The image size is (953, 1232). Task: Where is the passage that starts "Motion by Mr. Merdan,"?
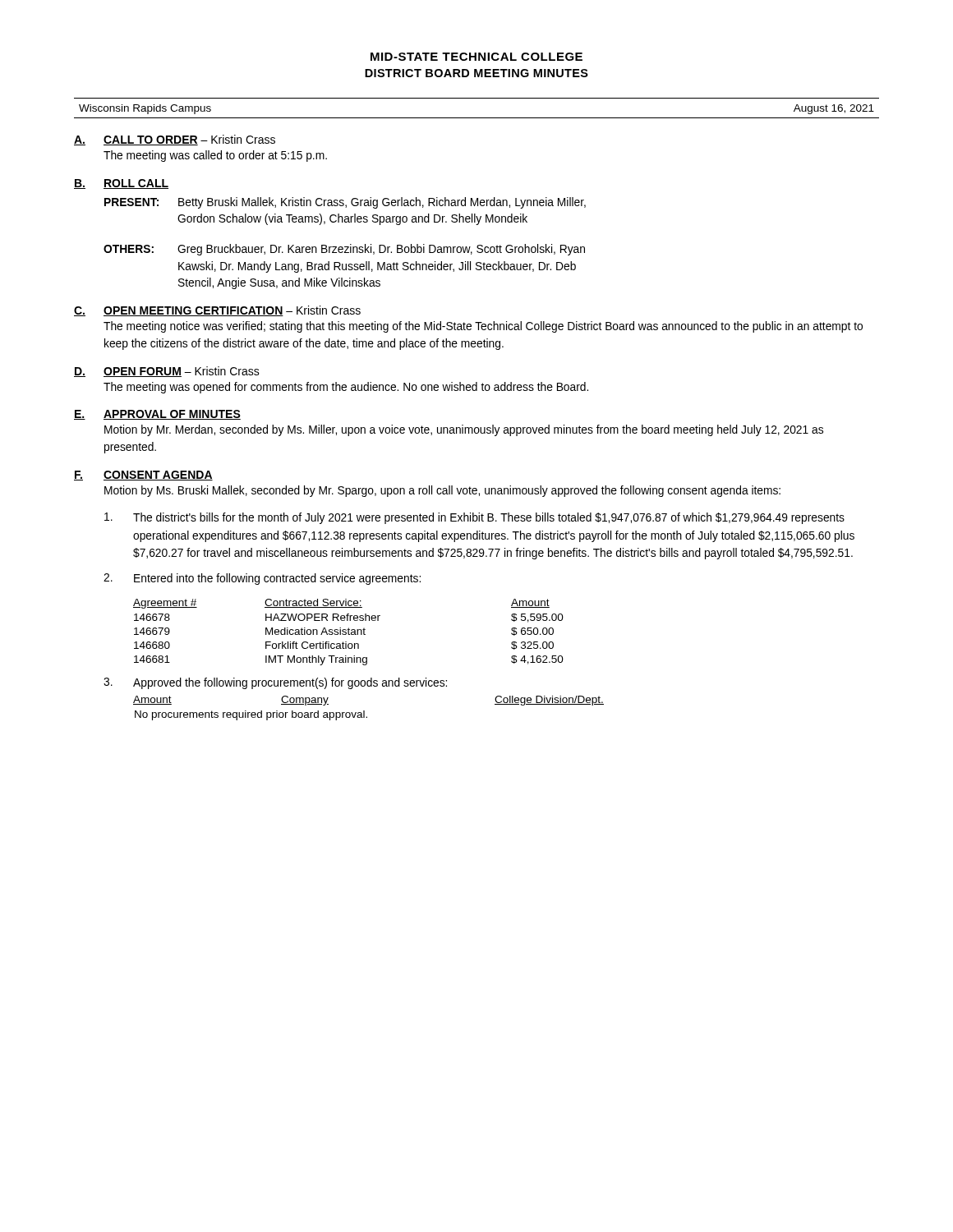click(464, 439)
